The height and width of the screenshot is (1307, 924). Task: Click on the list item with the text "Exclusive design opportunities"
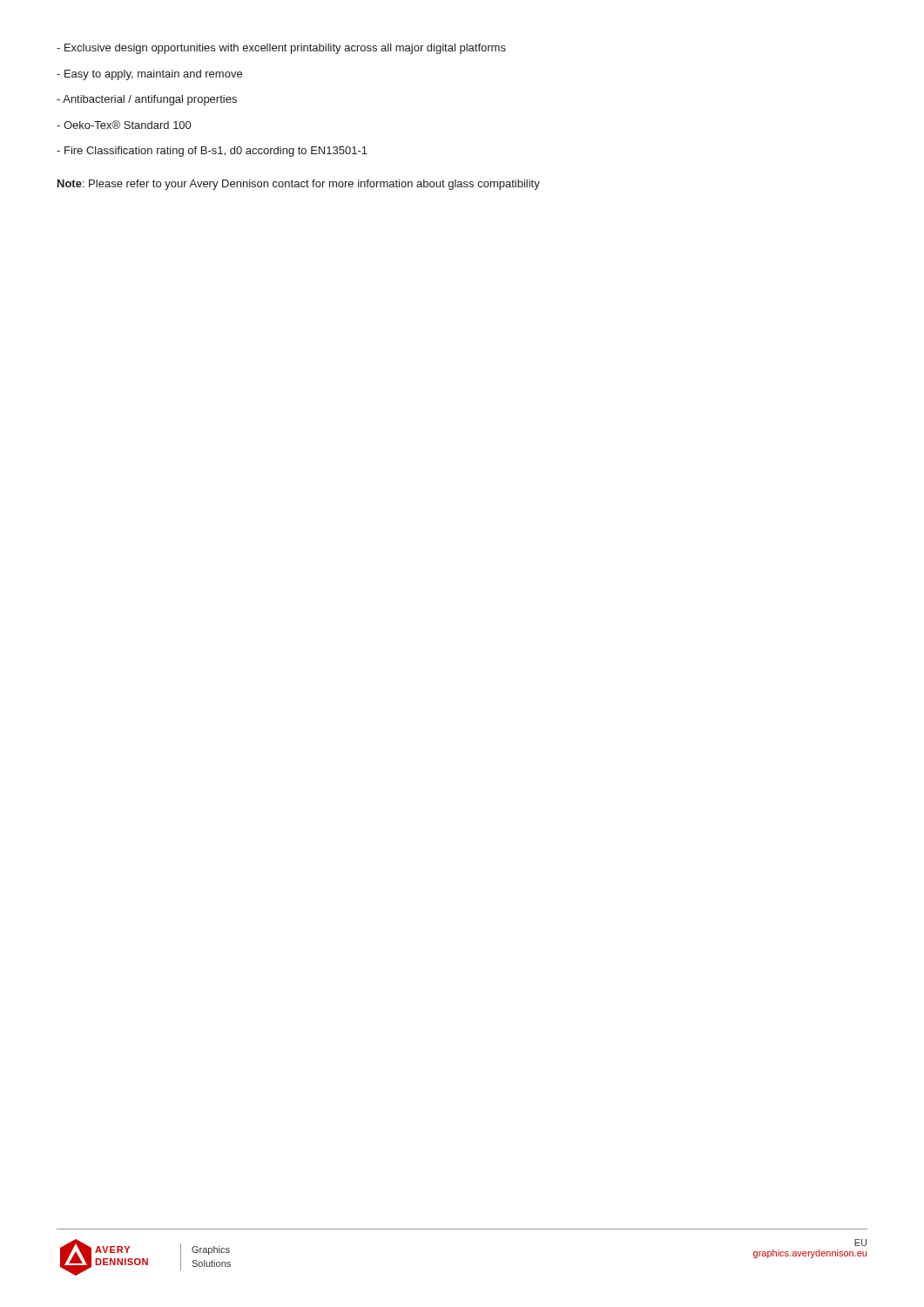[x=281, y=47]
